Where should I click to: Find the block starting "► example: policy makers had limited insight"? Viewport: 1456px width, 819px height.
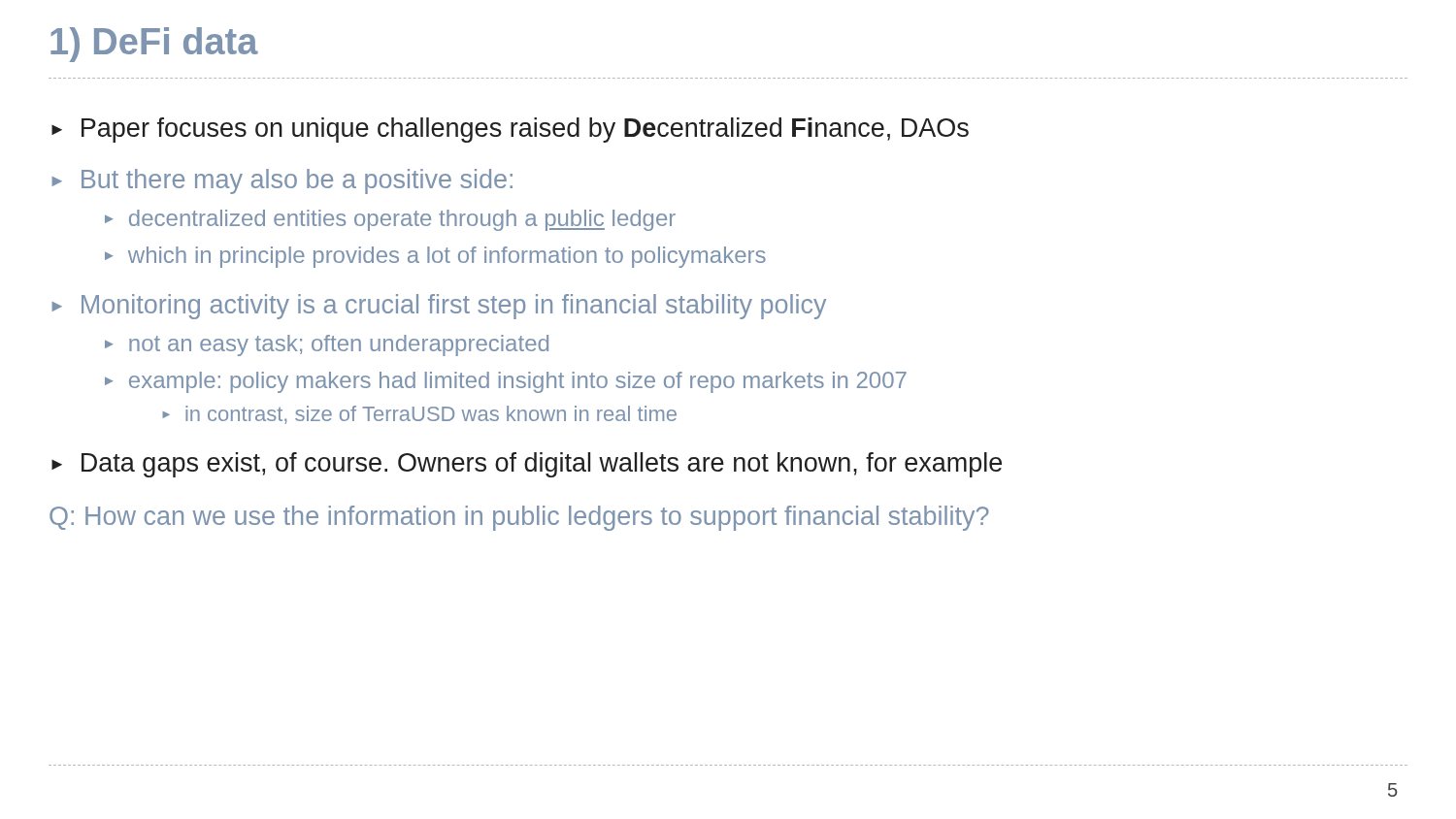tap(505, 380)
